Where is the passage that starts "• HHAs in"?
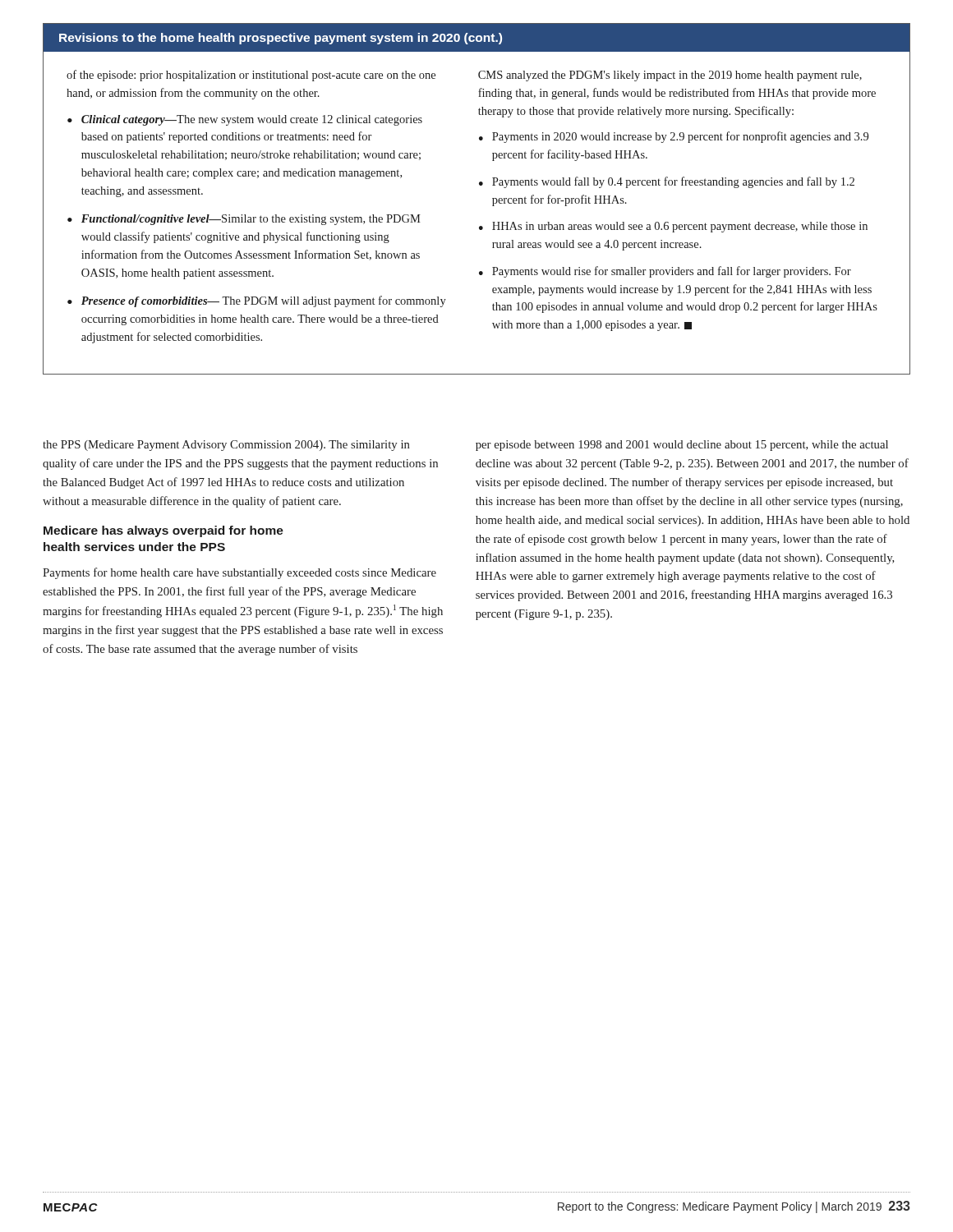Image resolution: width=953 pixels, height=1232 pixels. click(685, 236)
